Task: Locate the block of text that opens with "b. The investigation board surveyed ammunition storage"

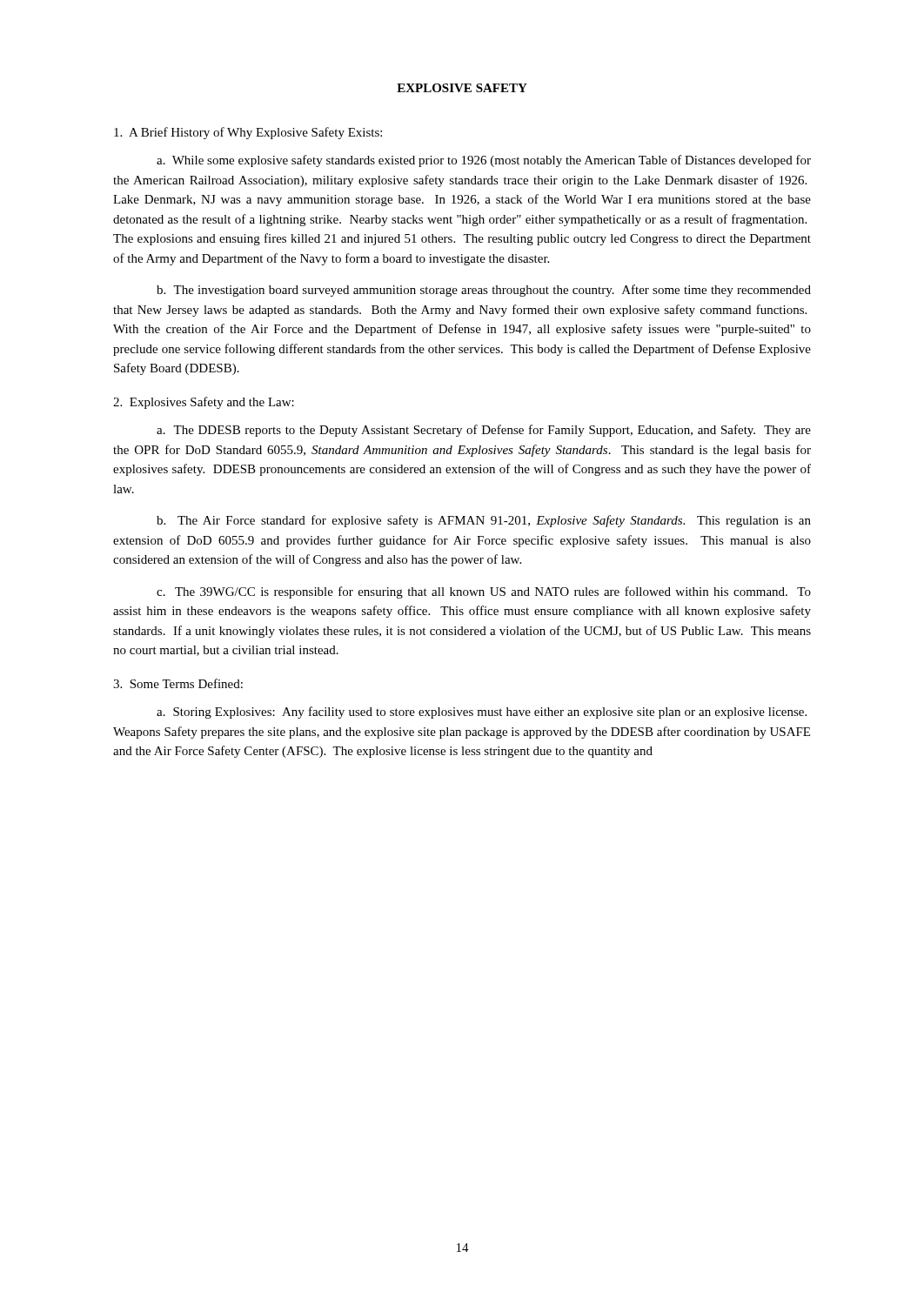Action: coord(462,329)
